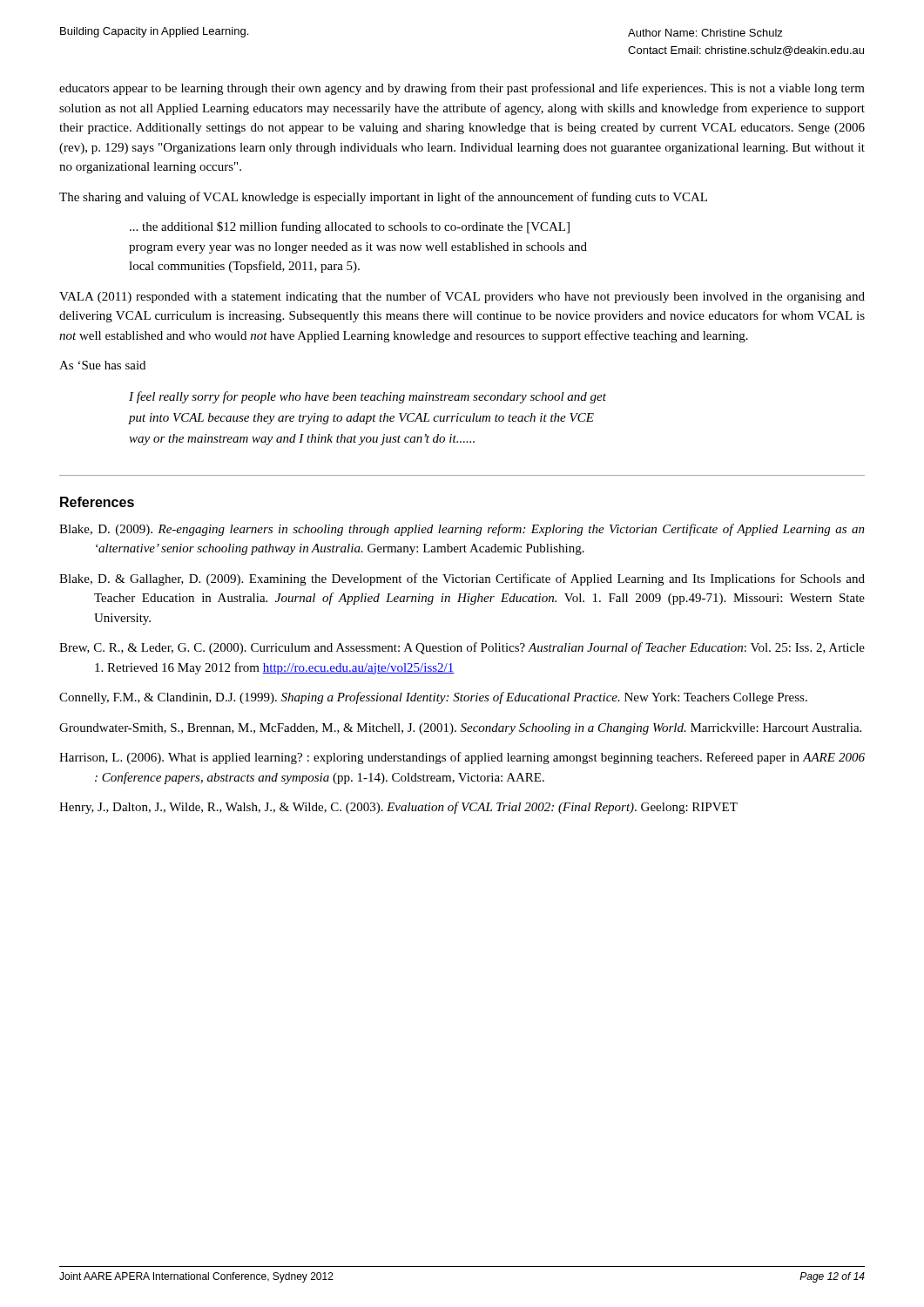The height and width of the screenshot is (1307, 924).
Task: Navigate to the passage starting "The sharing and valuing of"
Action: tap(462, 197)
